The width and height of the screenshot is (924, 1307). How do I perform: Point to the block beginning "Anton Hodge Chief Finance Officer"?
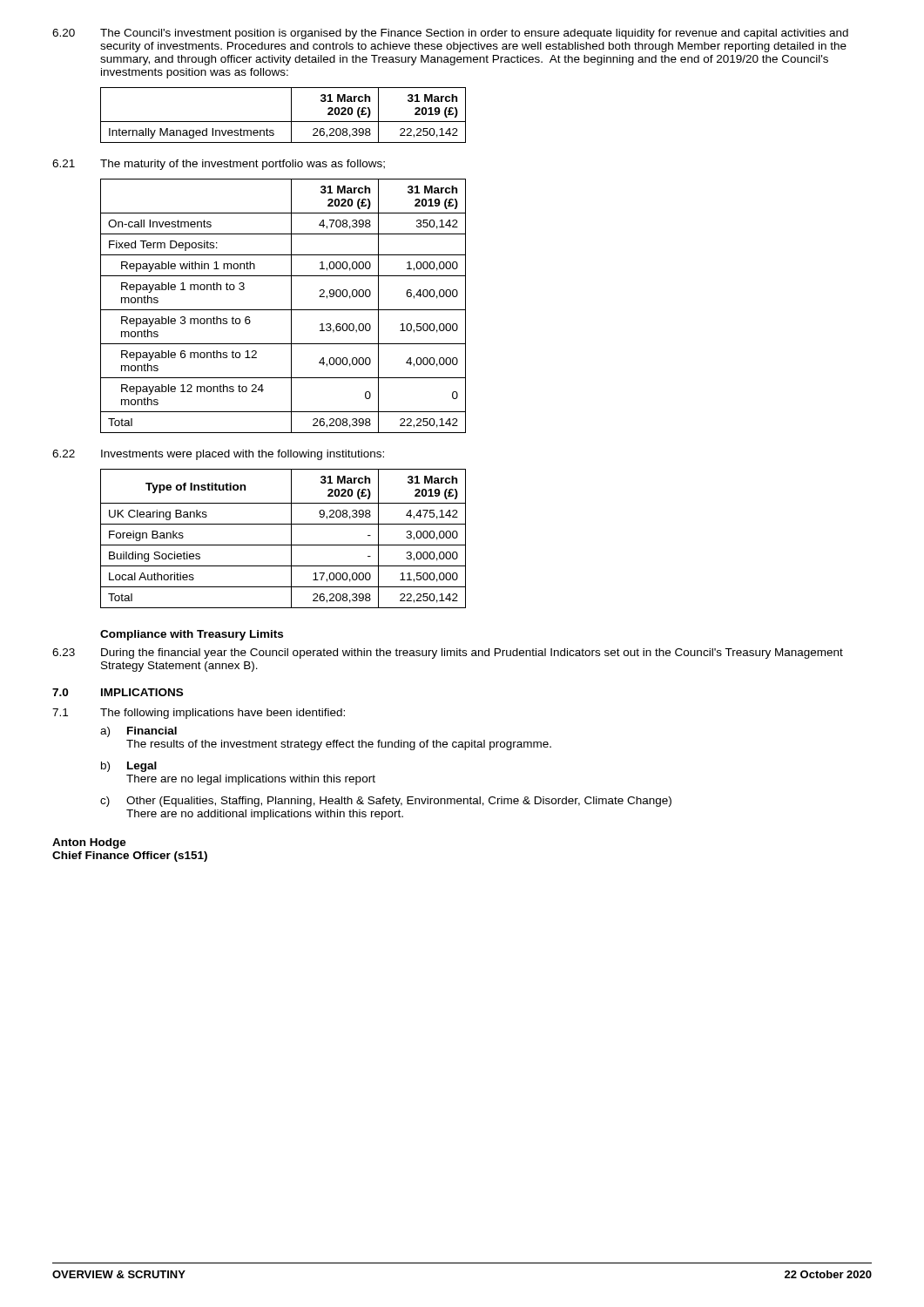coord(130,849)
